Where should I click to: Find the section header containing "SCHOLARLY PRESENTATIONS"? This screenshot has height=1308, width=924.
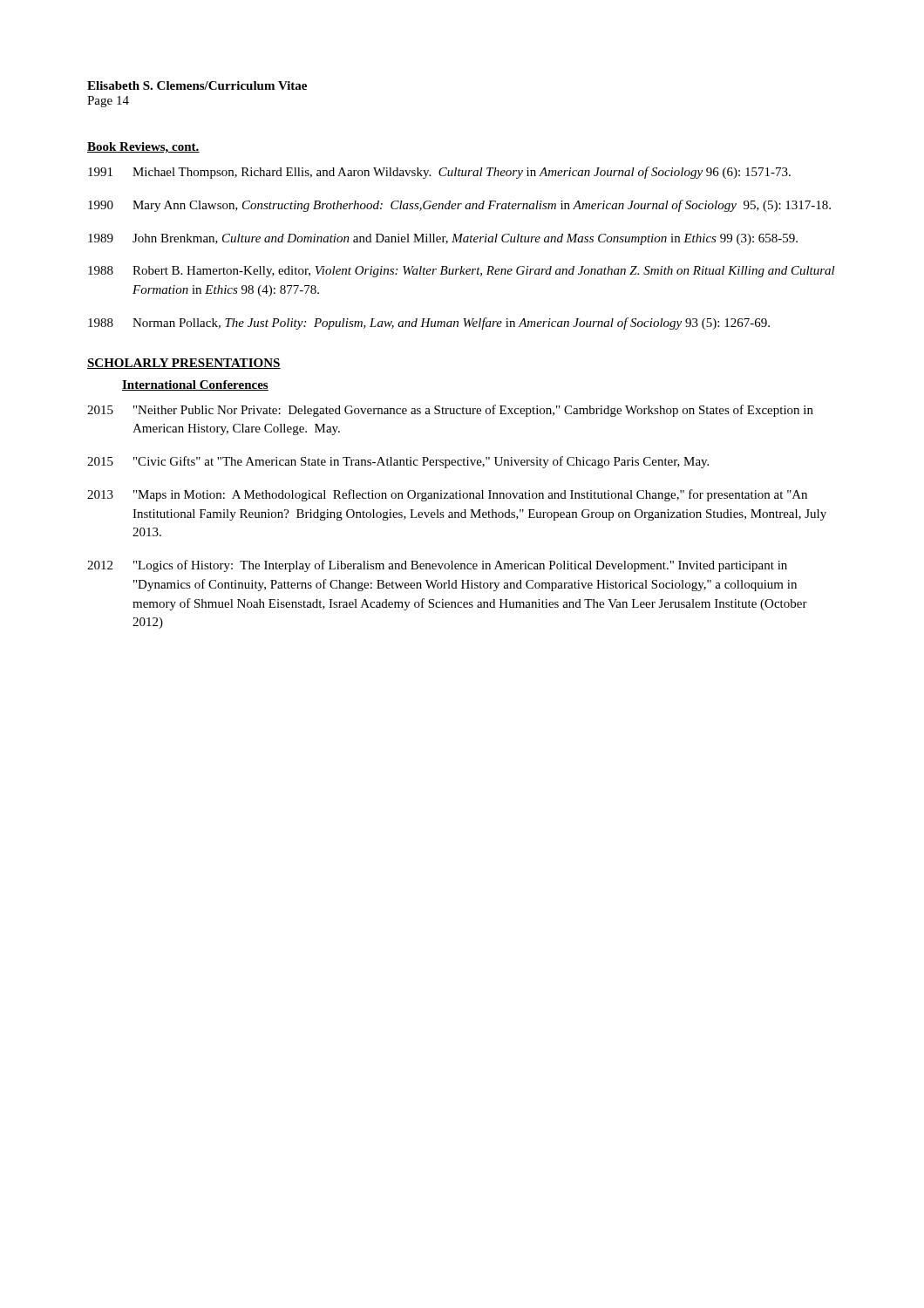[184, 362]
